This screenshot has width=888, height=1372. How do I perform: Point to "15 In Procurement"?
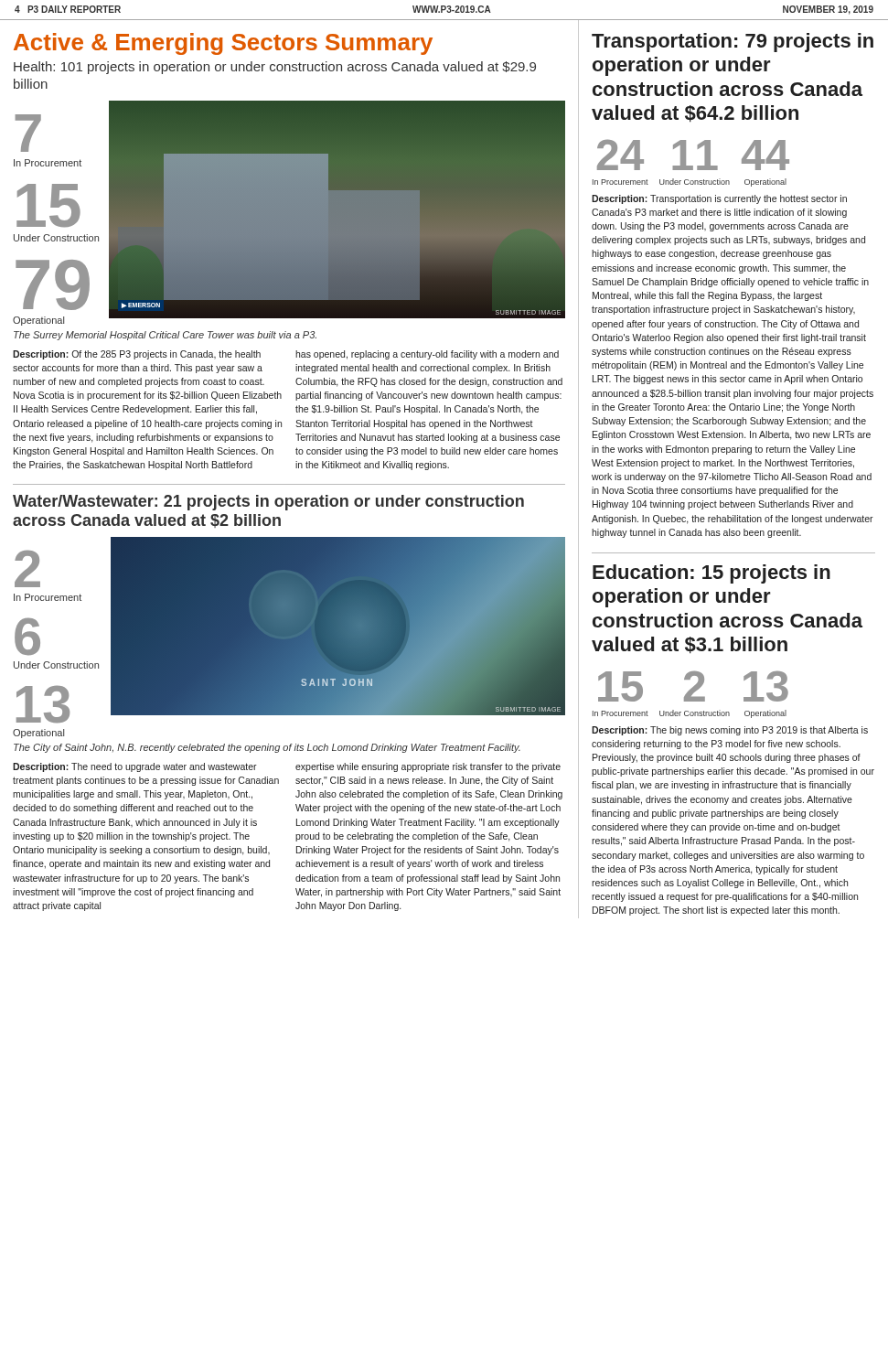(x=620, y=691)
